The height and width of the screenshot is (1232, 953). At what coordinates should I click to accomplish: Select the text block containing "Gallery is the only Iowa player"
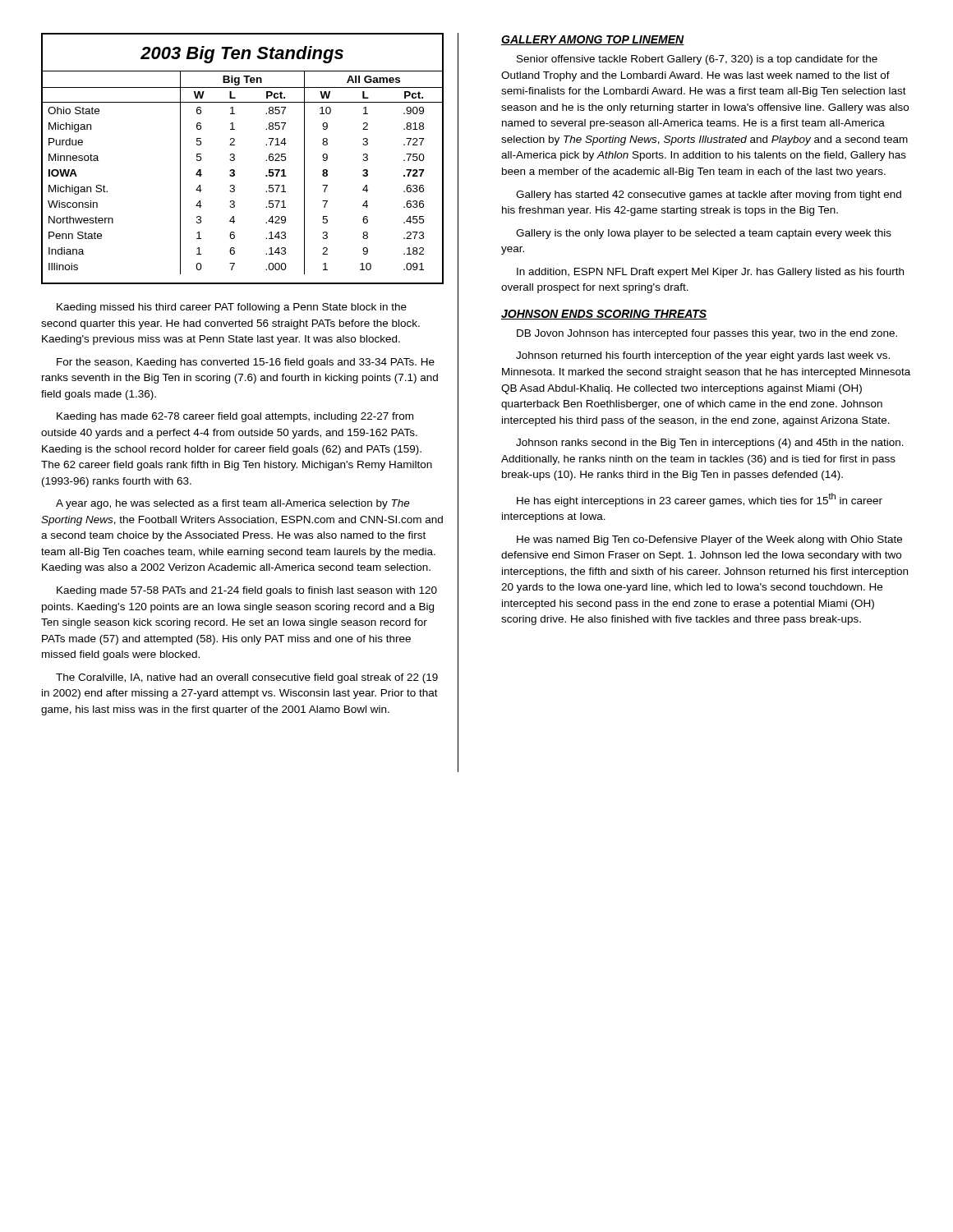pos(707,241)
